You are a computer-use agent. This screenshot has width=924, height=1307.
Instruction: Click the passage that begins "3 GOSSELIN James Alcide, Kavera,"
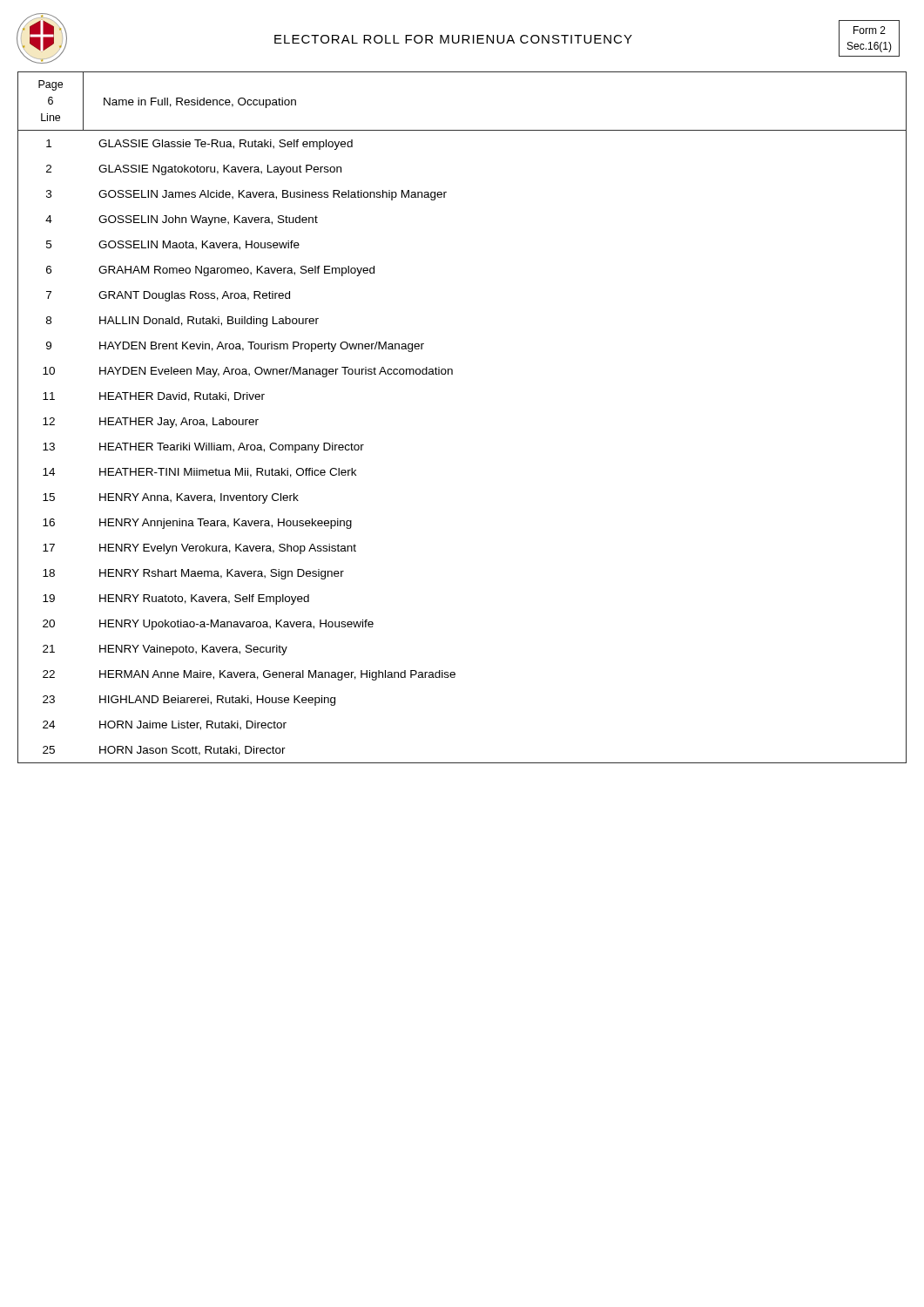pyautogui.click(x=233, y=194)
